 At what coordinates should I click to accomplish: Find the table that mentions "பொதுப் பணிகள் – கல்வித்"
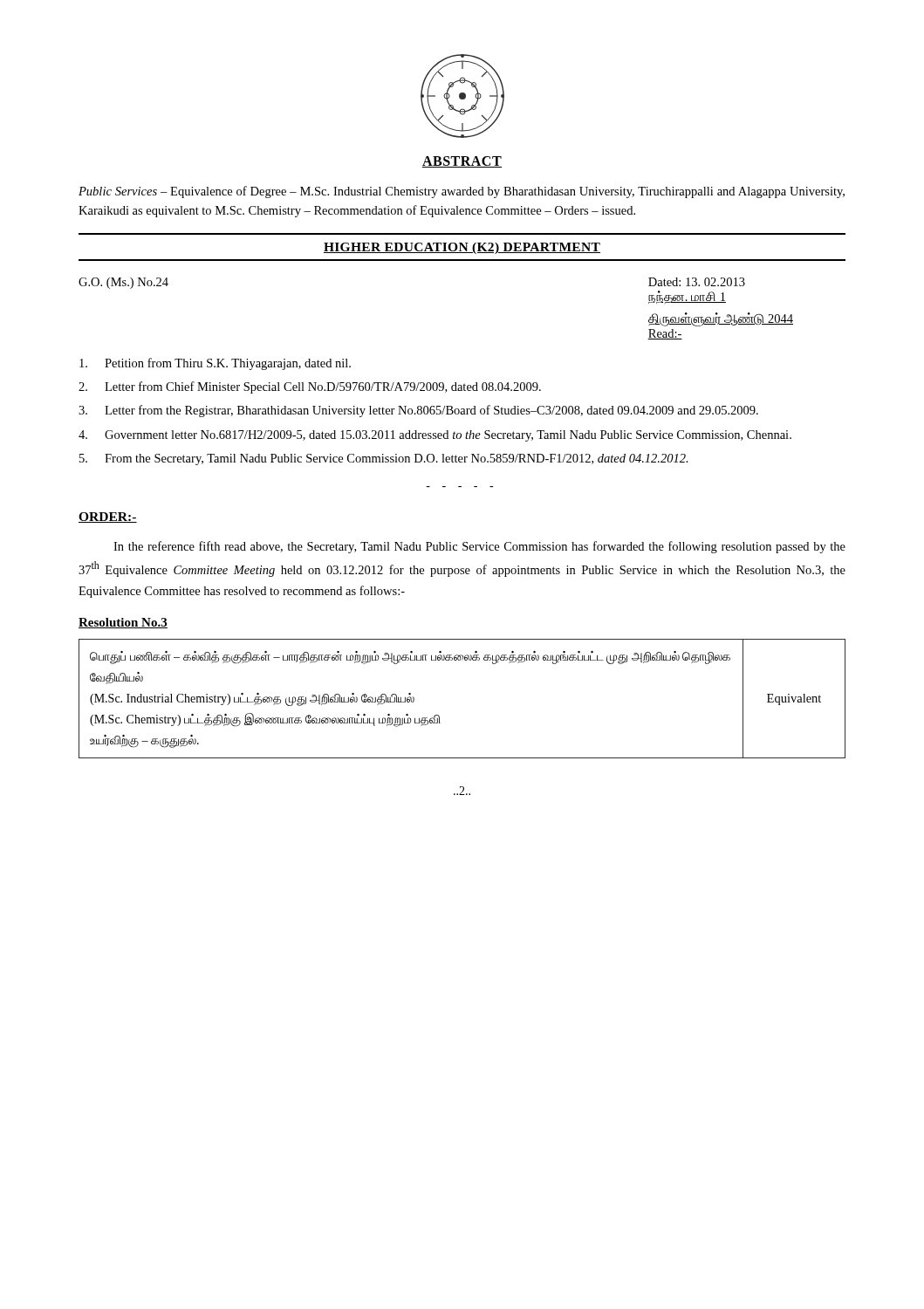pos(462,699)
